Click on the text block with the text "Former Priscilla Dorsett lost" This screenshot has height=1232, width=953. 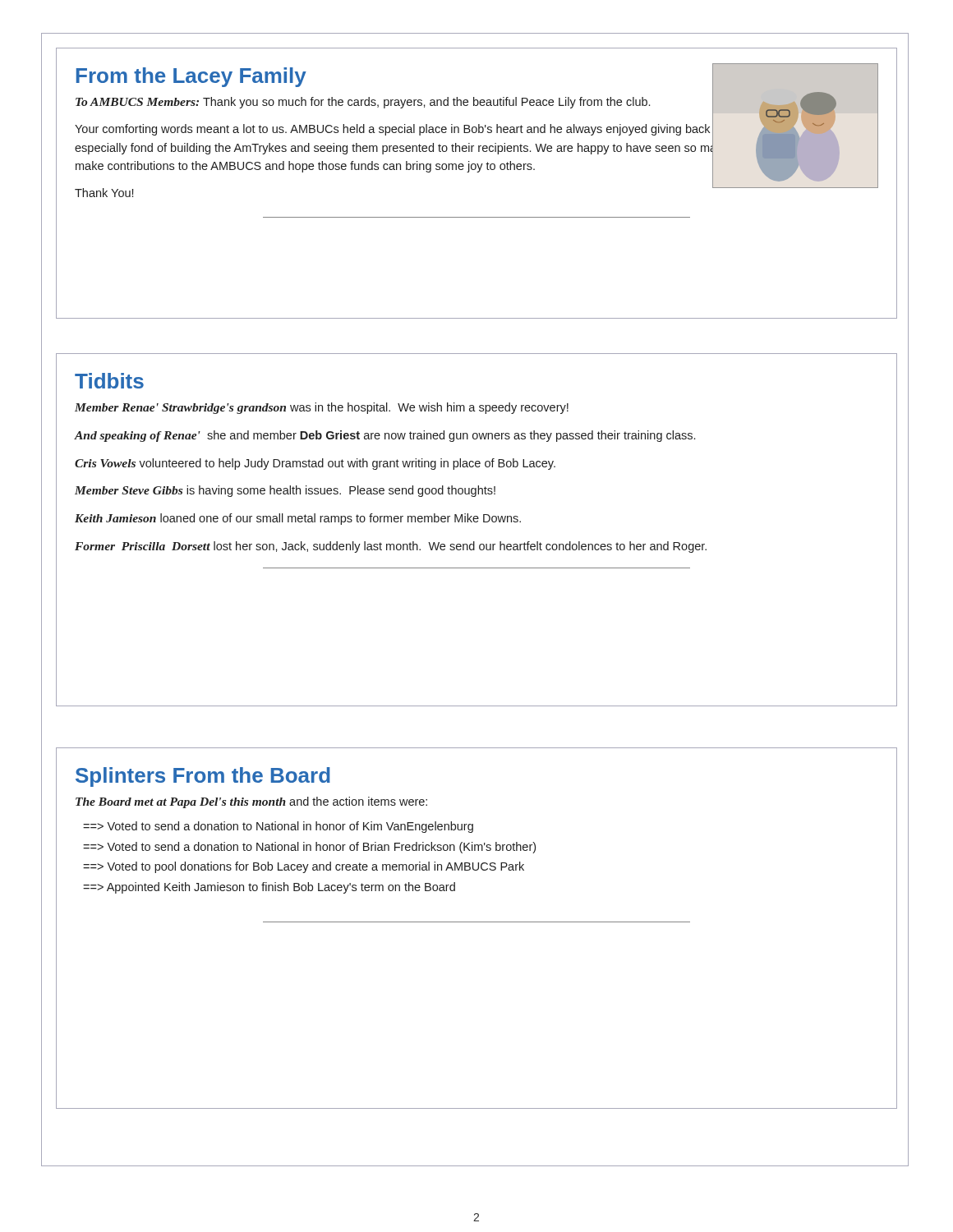pyautogui.click(x=391, y=546)
